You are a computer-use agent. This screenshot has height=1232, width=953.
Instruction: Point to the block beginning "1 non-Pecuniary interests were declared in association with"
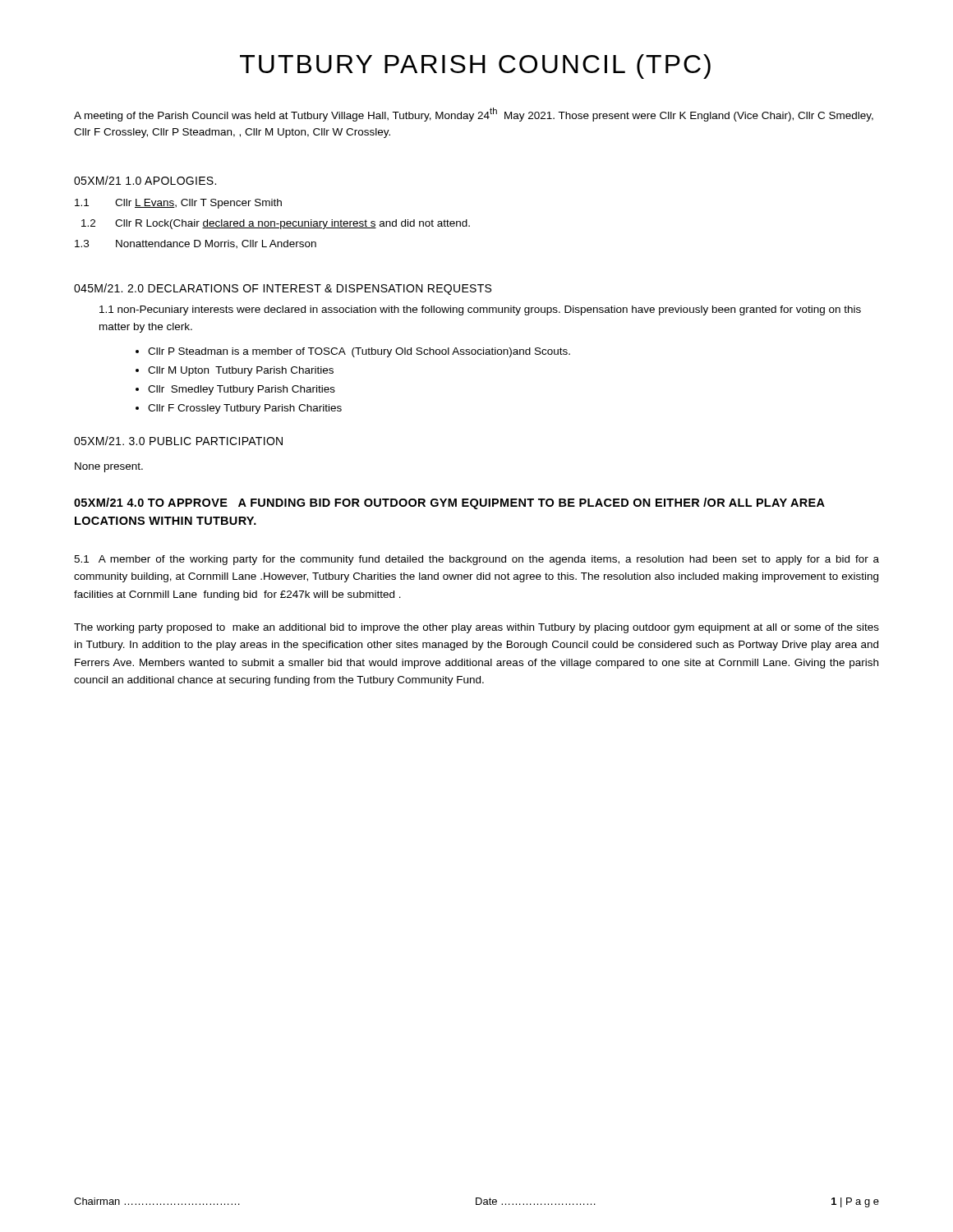pyautogui.click(x=480, y=318)
